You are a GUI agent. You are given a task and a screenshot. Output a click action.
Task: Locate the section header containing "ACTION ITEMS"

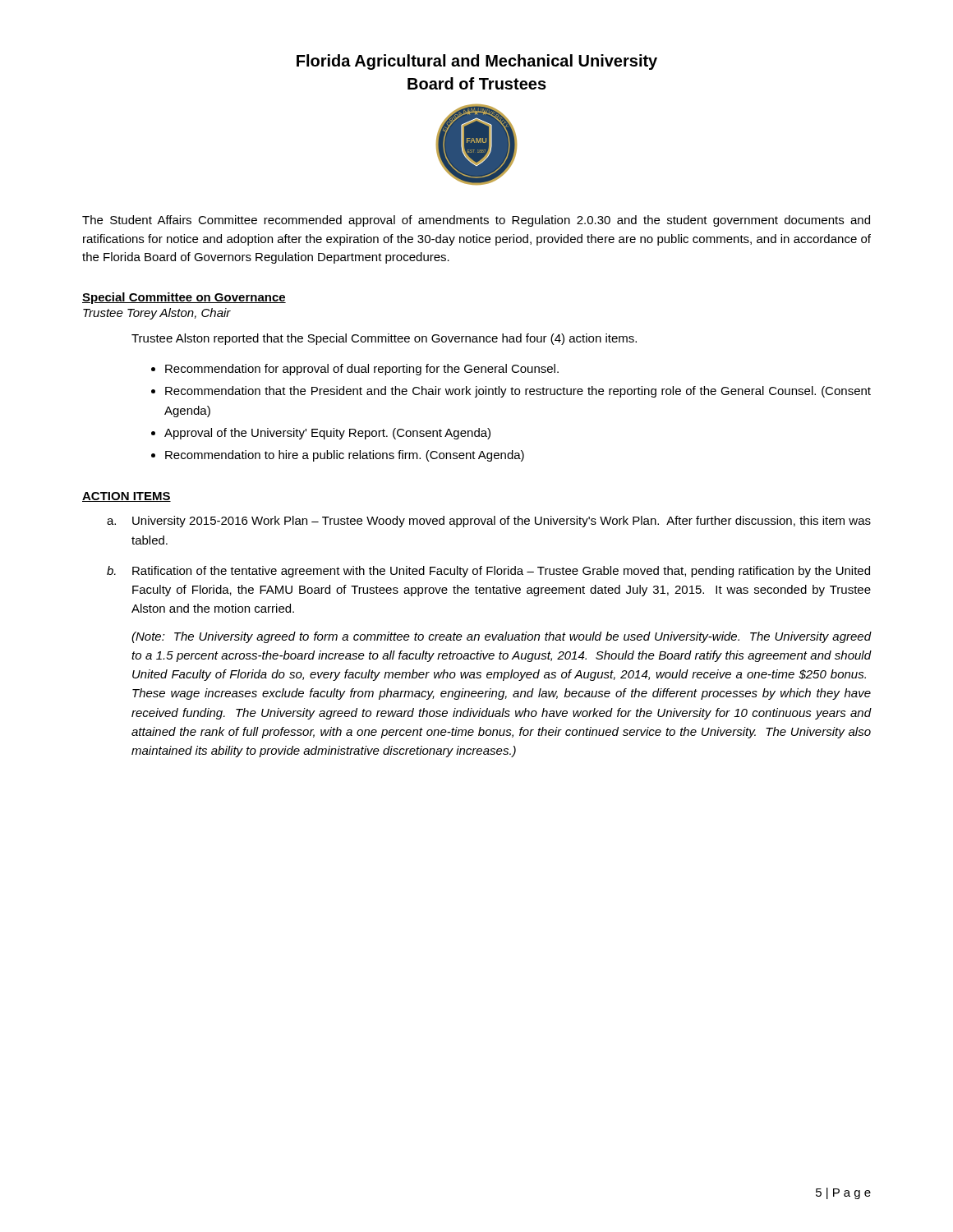[126, 496]
